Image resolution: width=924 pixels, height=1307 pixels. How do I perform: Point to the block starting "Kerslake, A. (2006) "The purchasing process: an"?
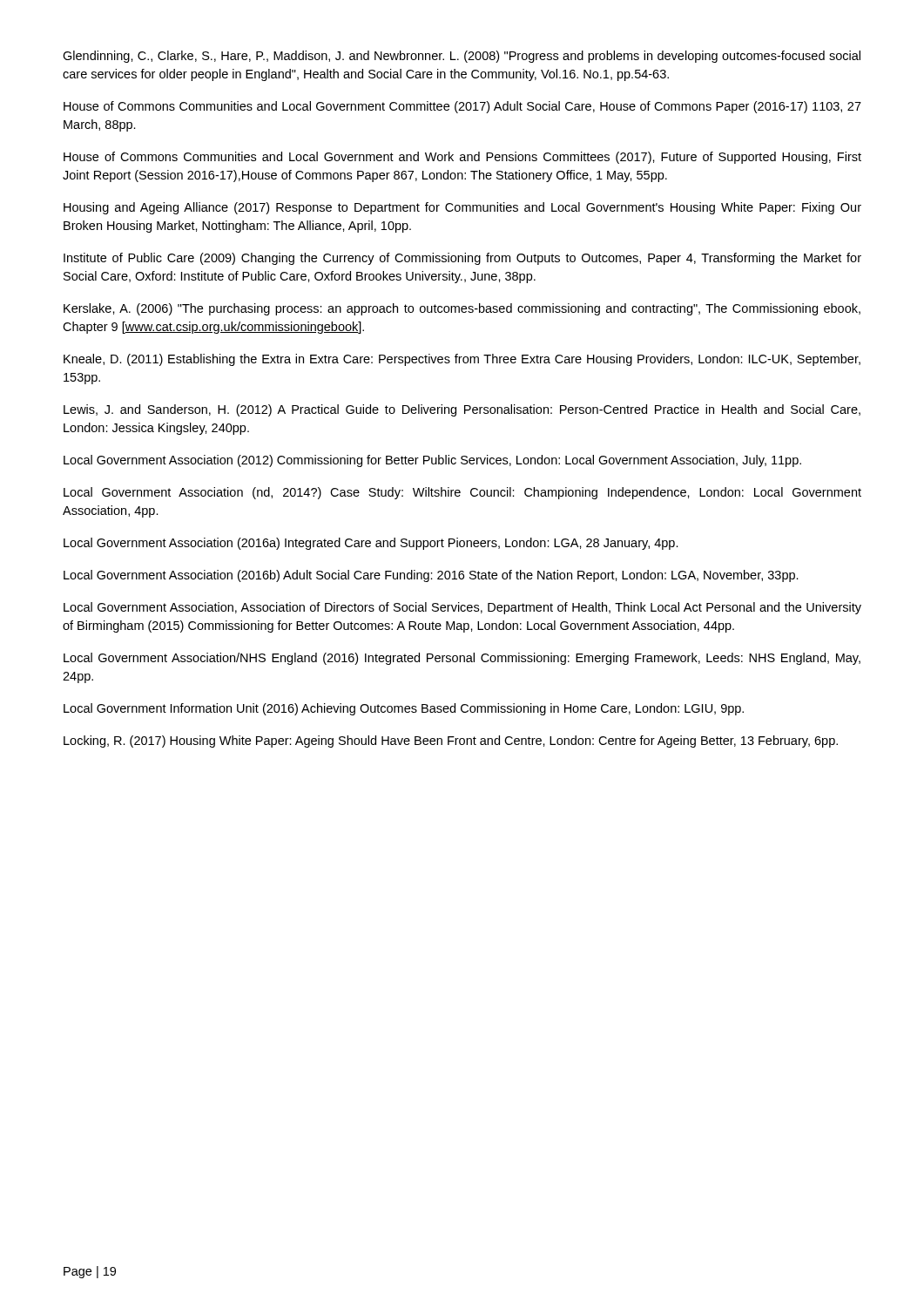click(x=462, y=318)
